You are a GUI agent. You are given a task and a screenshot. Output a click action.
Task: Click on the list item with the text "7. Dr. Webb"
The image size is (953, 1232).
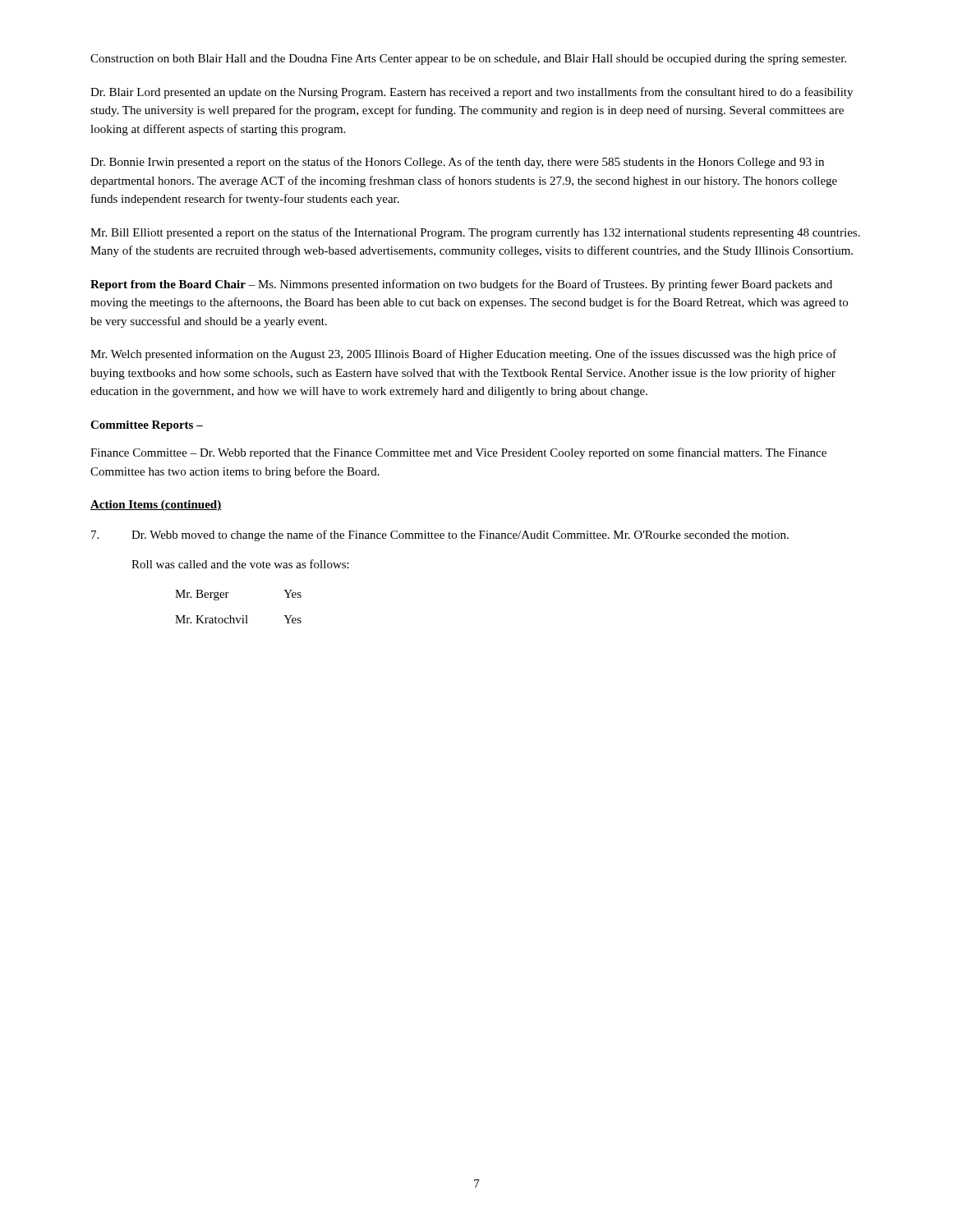click(x=440, y=536)
